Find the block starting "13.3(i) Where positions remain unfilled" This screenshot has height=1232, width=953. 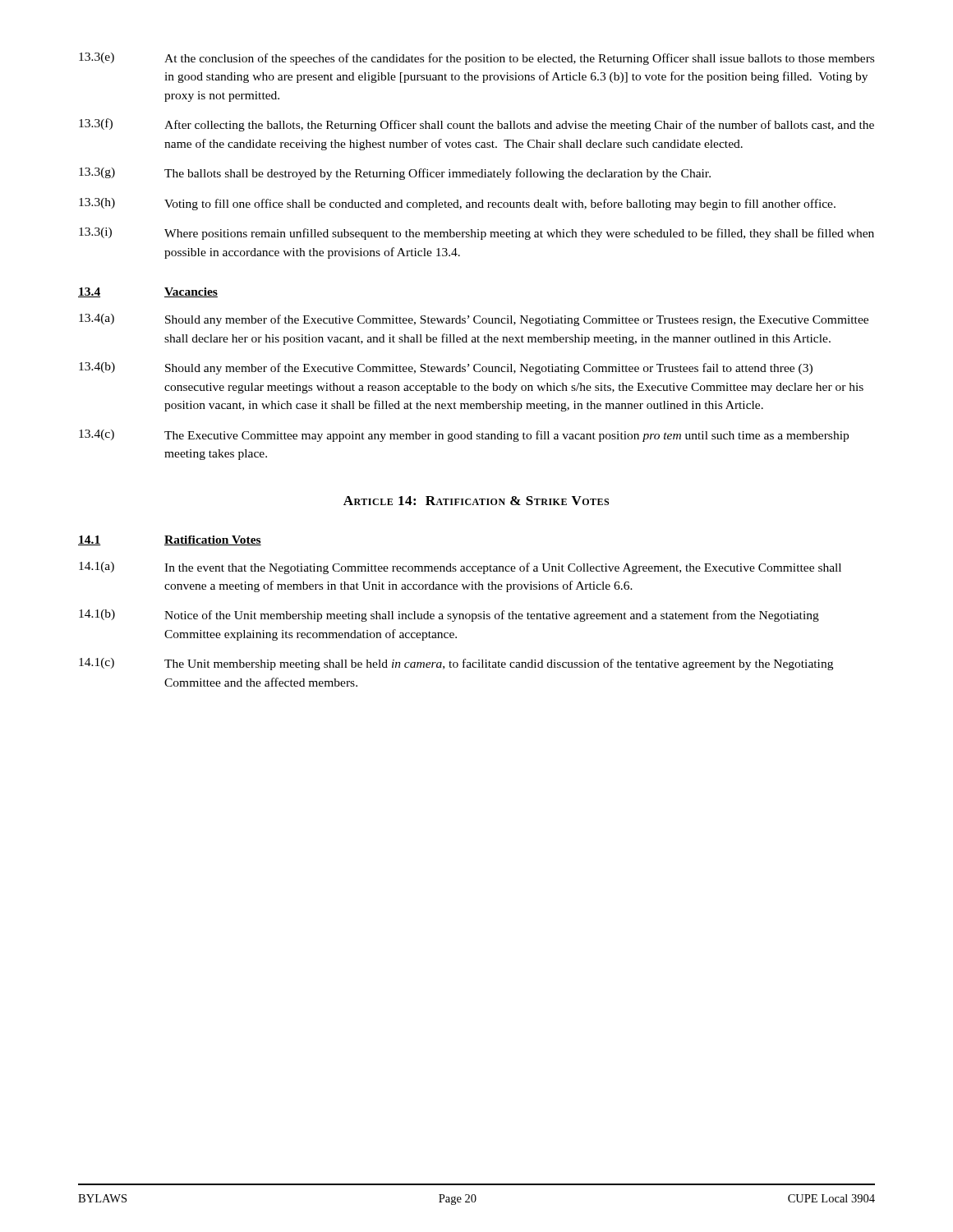pyautogui.click(x=476, y=243)
